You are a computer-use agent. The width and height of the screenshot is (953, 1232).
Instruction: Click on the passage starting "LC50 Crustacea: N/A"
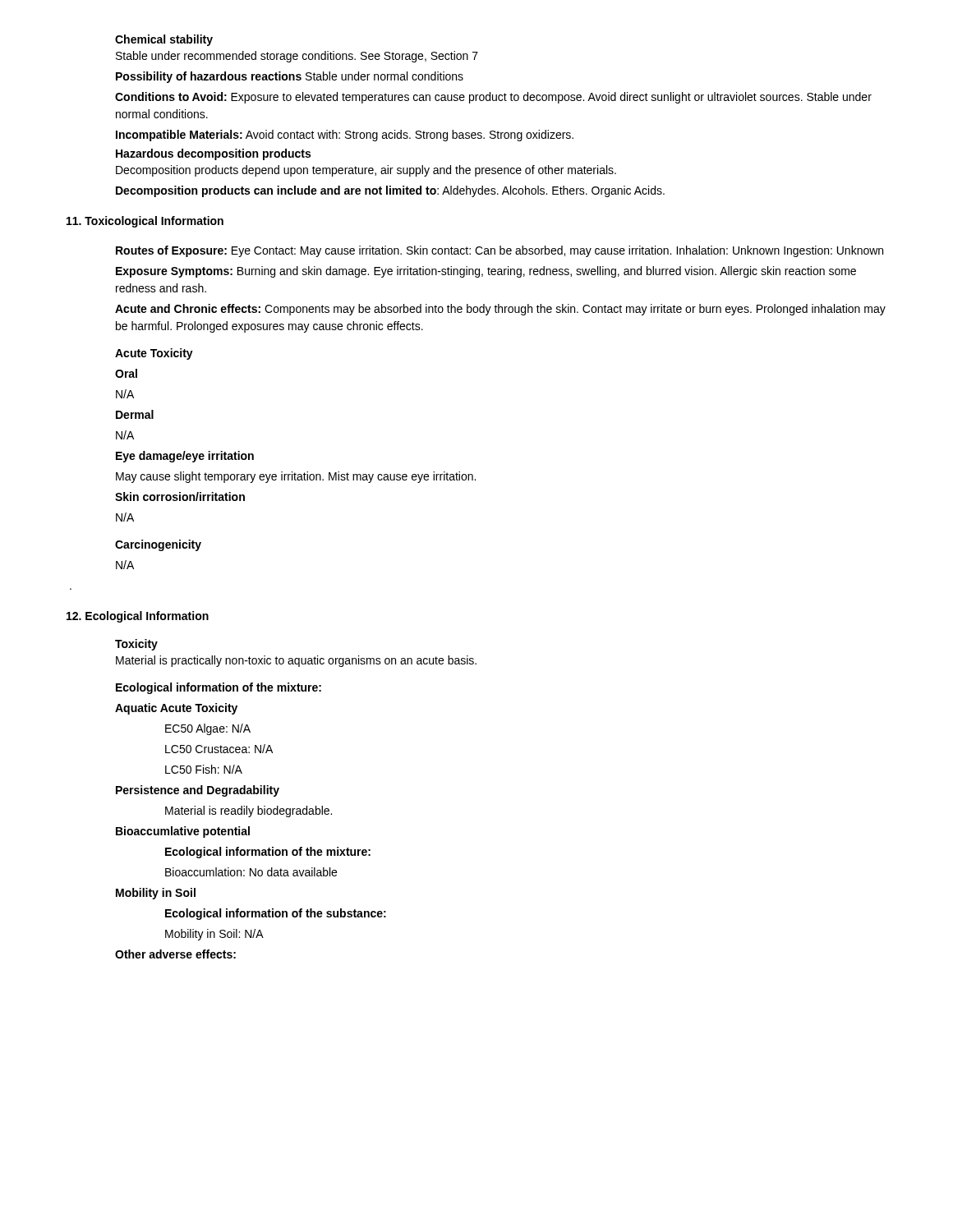219,749
